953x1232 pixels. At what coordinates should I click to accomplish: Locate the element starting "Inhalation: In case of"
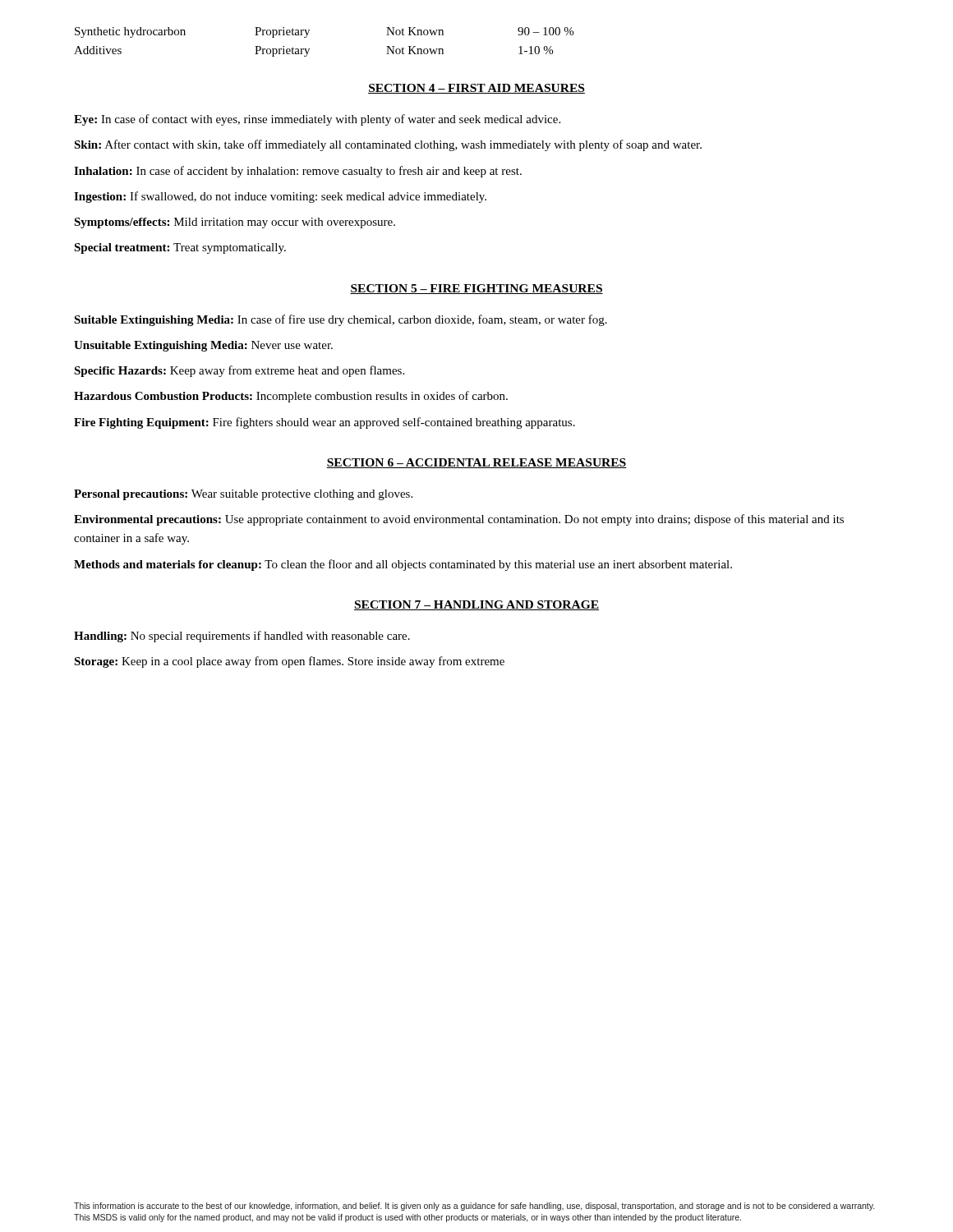click(x=298, y=170)
